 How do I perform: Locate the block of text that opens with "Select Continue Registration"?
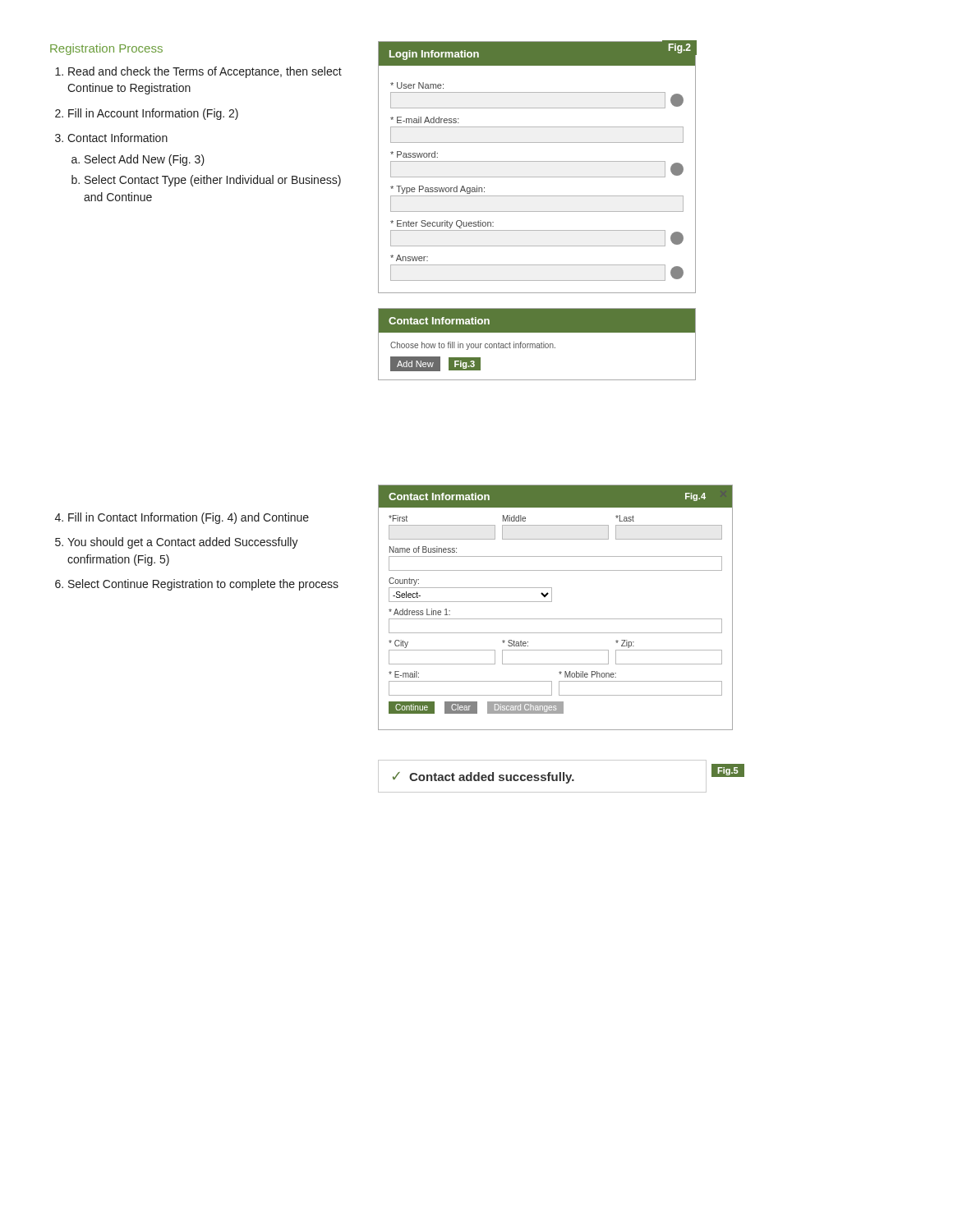(203, 584)
